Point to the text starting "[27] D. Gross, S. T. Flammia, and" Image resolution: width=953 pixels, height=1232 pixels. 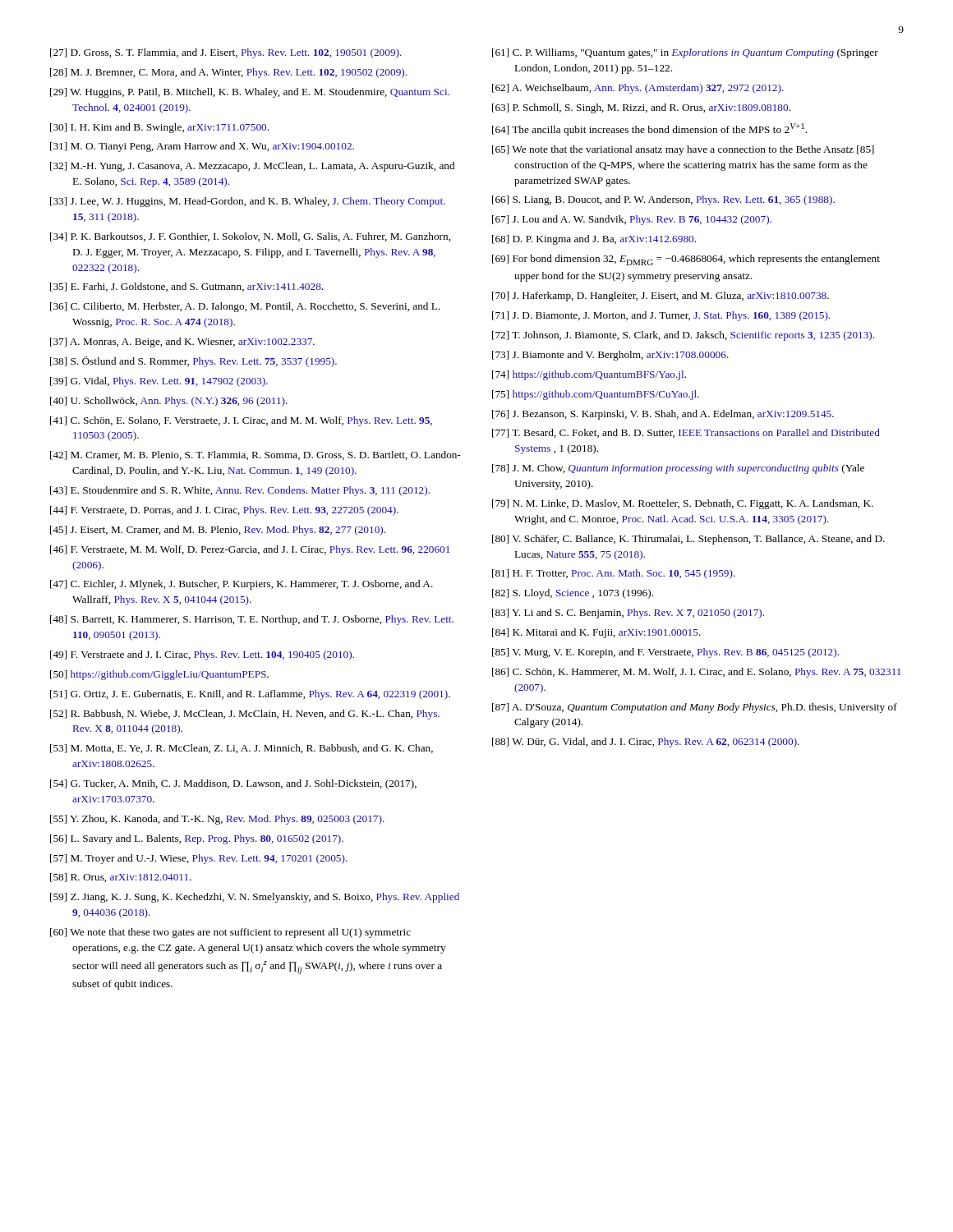click(x=226, y=52)
